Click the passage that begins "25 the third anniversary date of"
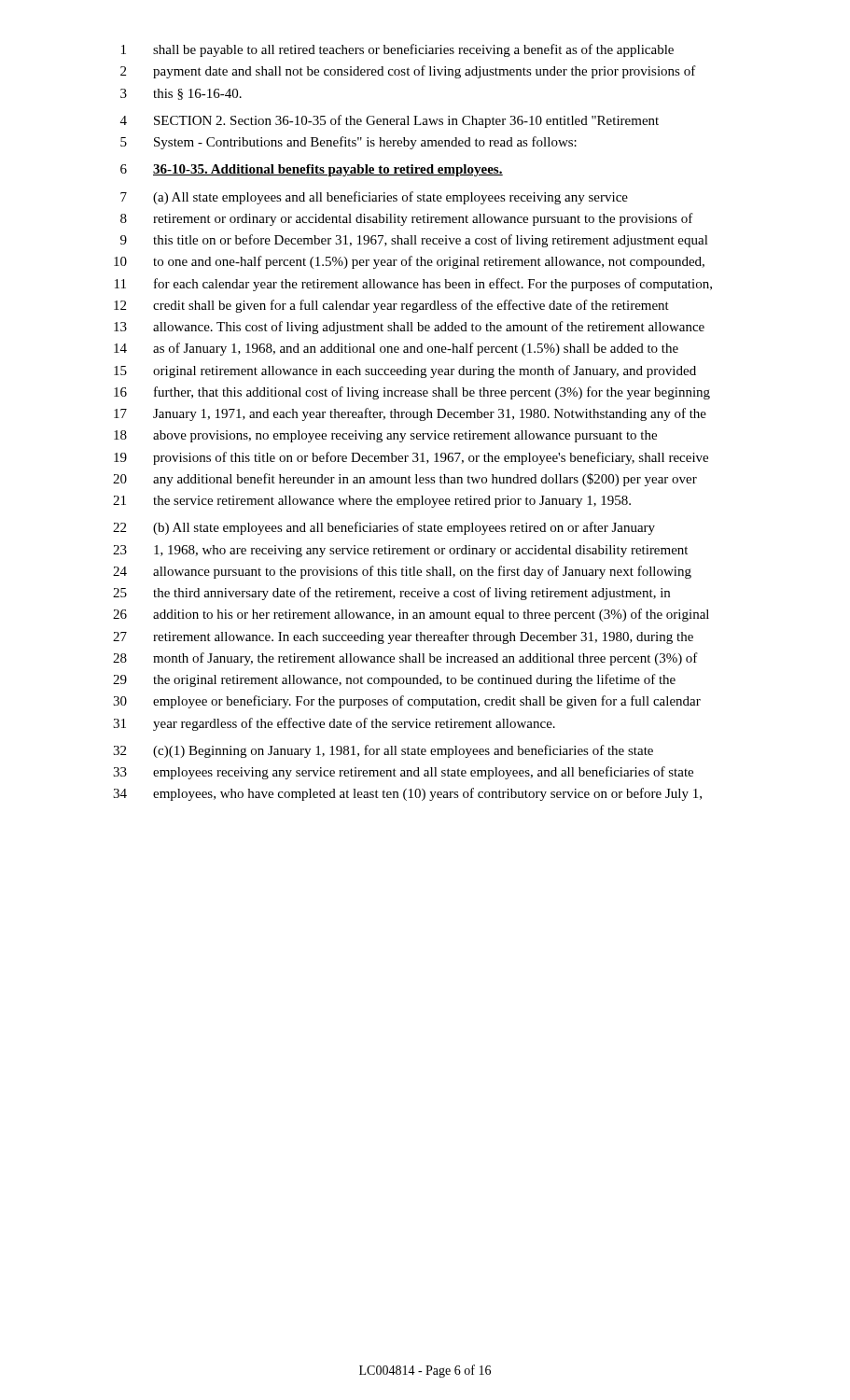The image size is (850, 1400). coord(442,593)
